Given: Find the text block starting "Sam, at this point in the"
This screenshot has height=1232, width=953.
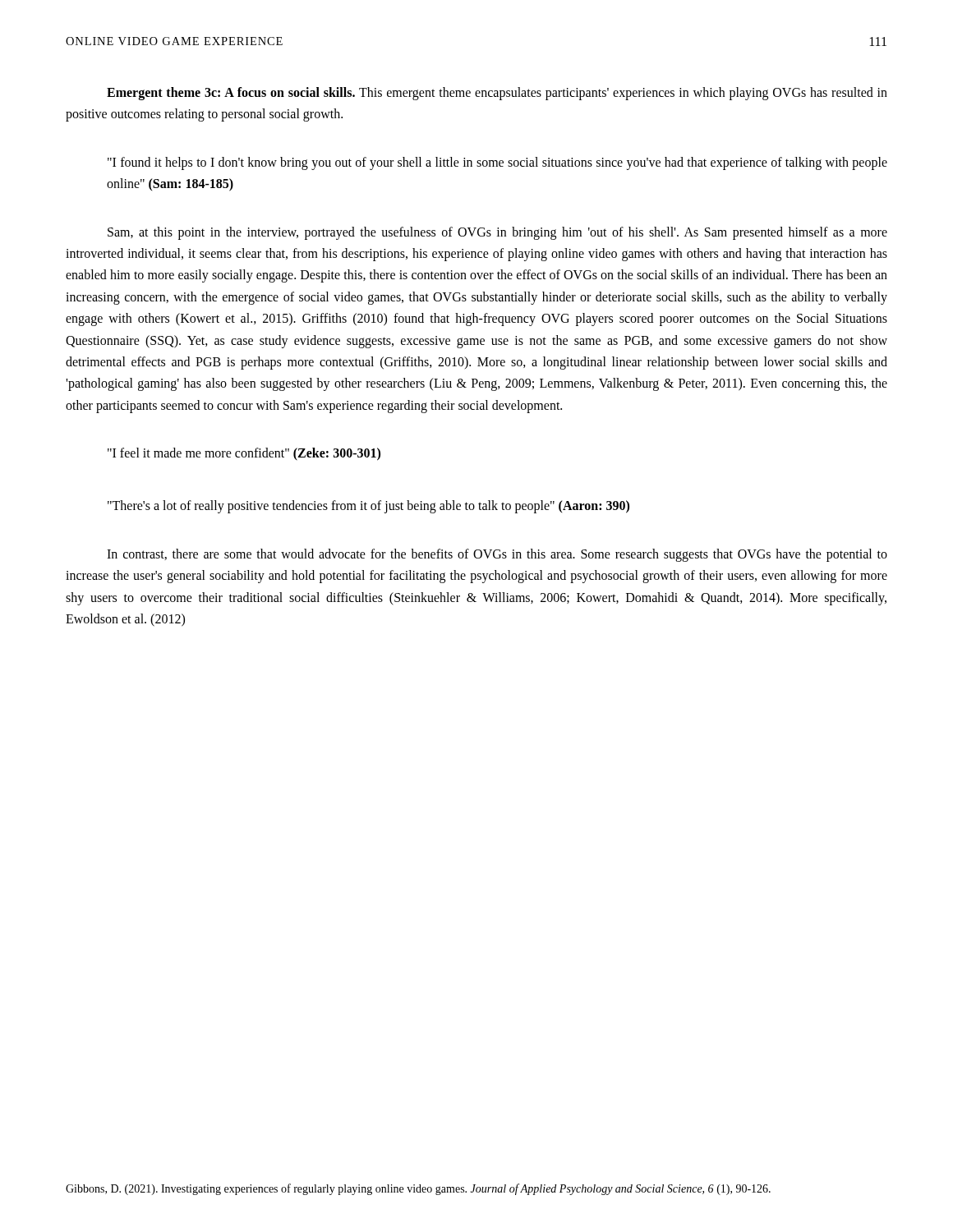Looking at the screenshot, I should pyautogui.click(x=476, y=318).
